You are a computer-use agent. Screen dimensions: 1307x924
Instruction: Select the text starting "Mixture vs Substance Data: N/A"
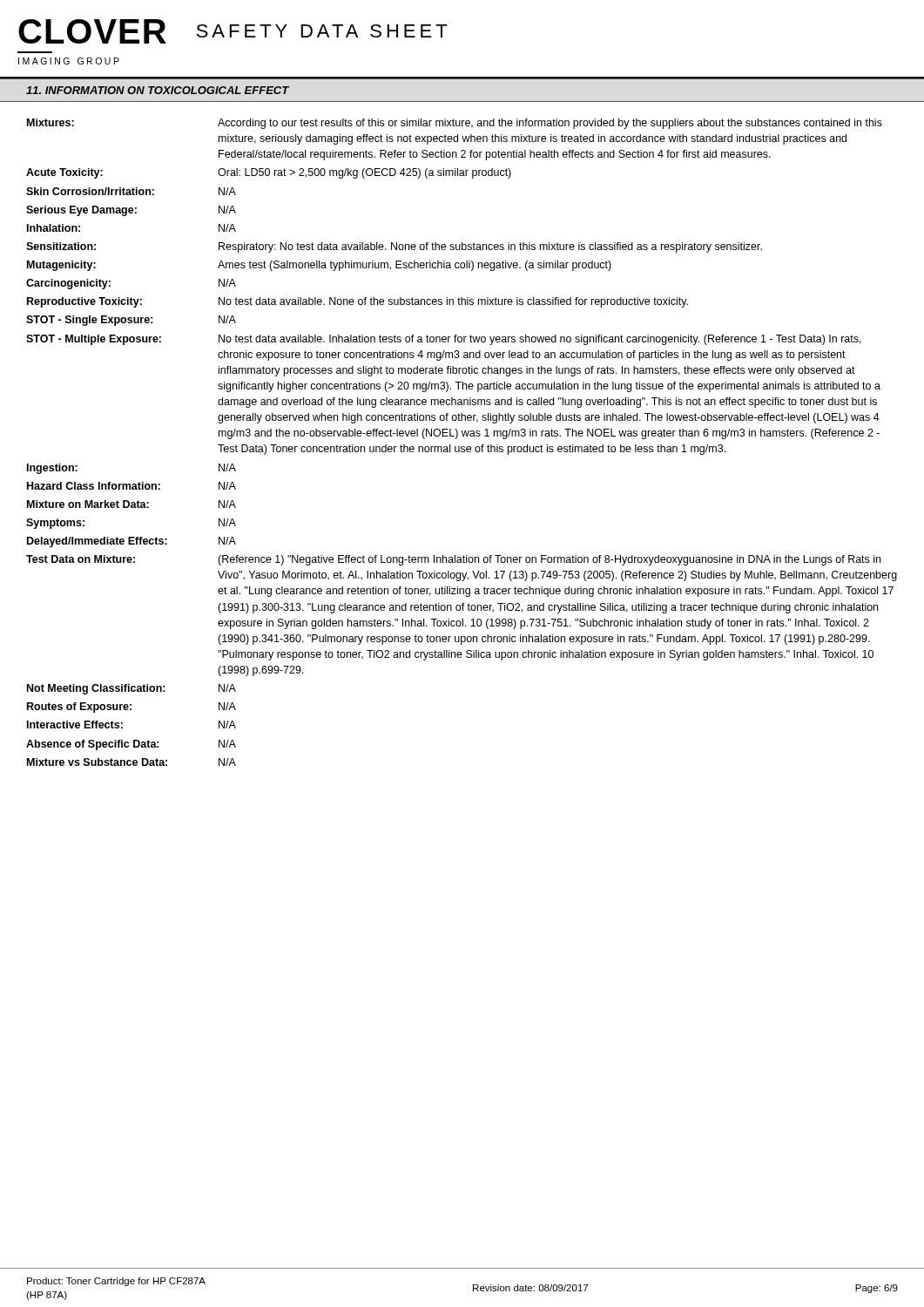[132, 762]
